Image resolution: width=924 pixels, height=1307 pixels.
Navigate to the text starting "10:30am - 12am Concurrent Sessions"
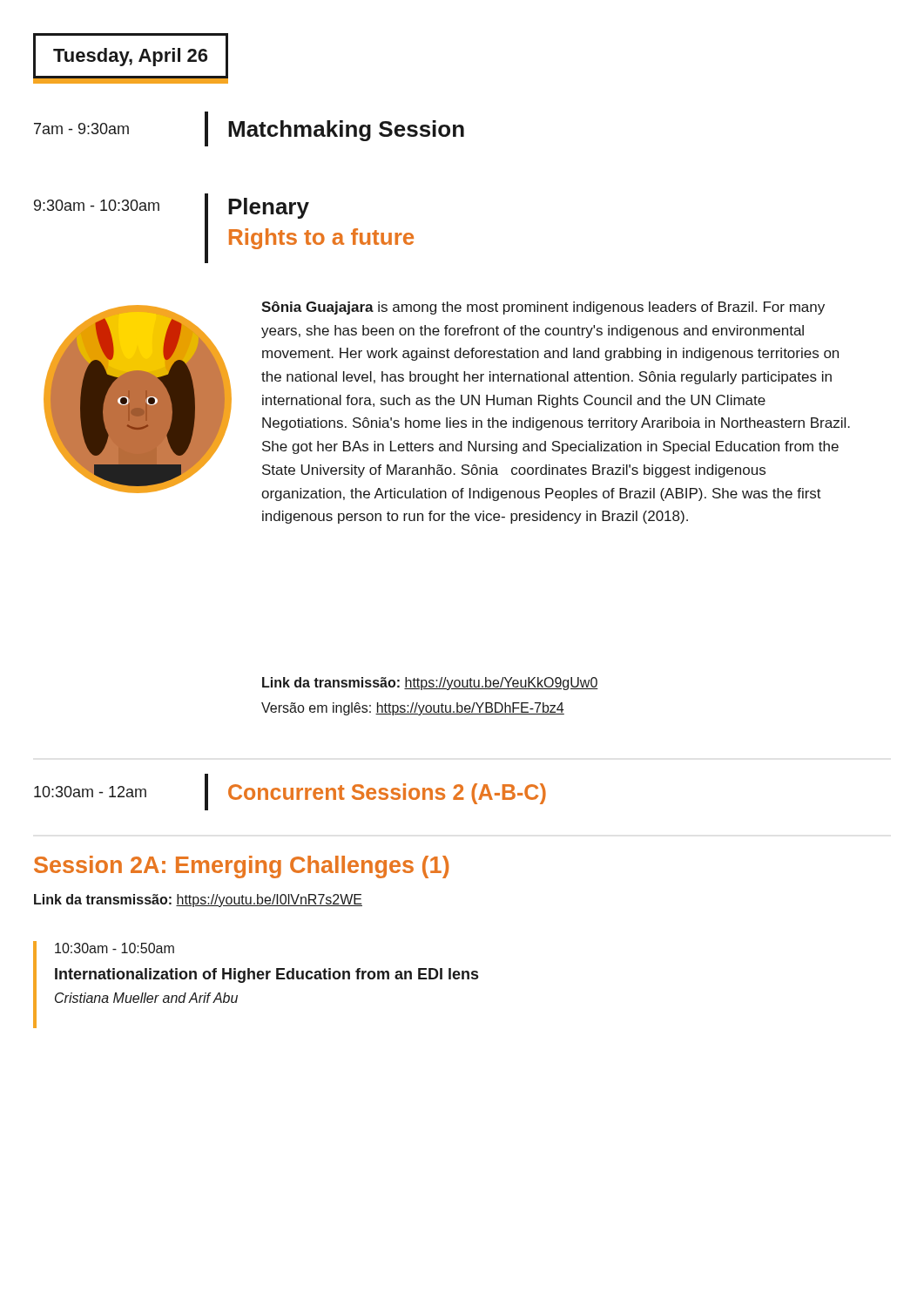(290, 792)
